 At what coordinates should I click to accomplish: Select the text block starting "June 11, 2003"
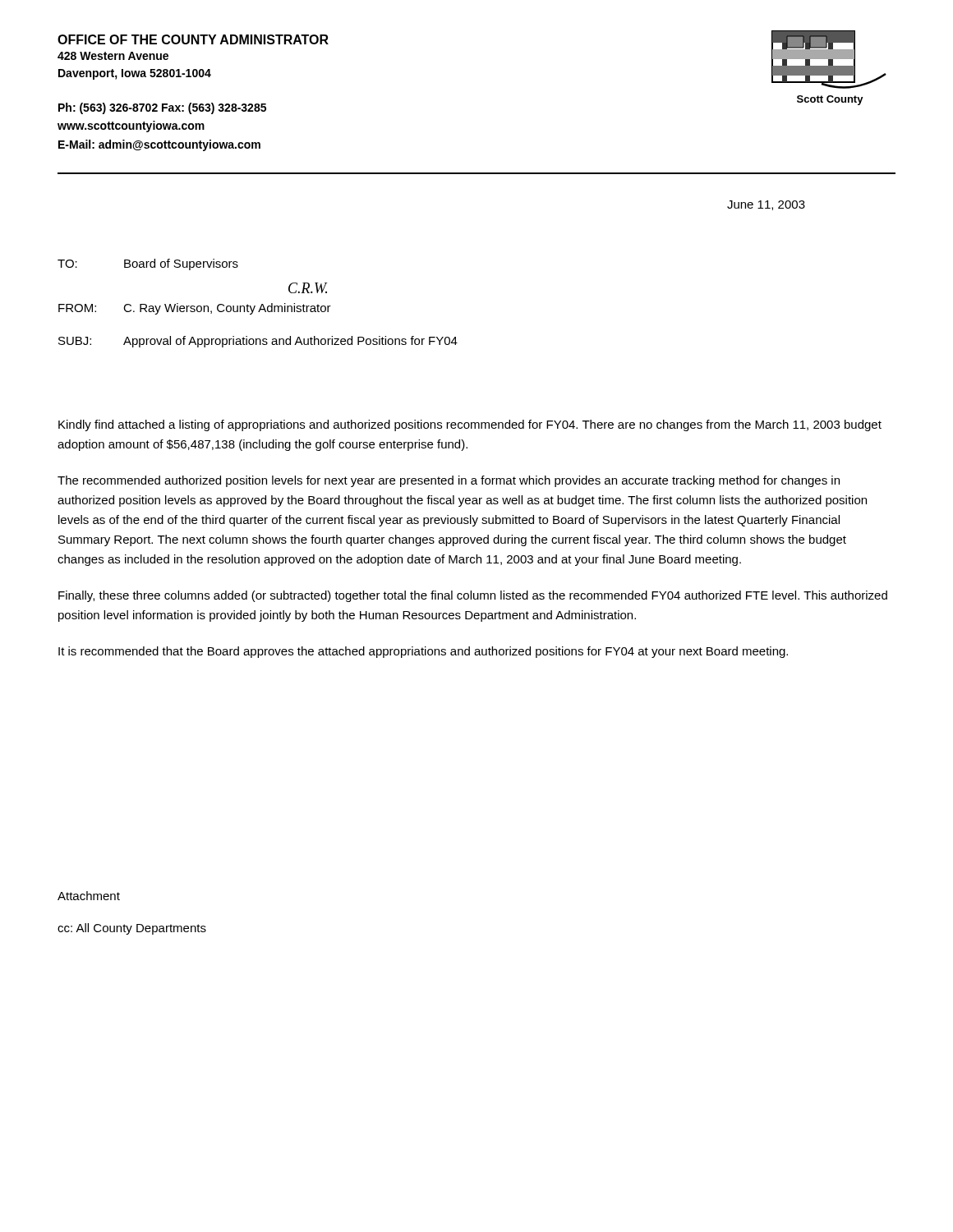point(766,204)
